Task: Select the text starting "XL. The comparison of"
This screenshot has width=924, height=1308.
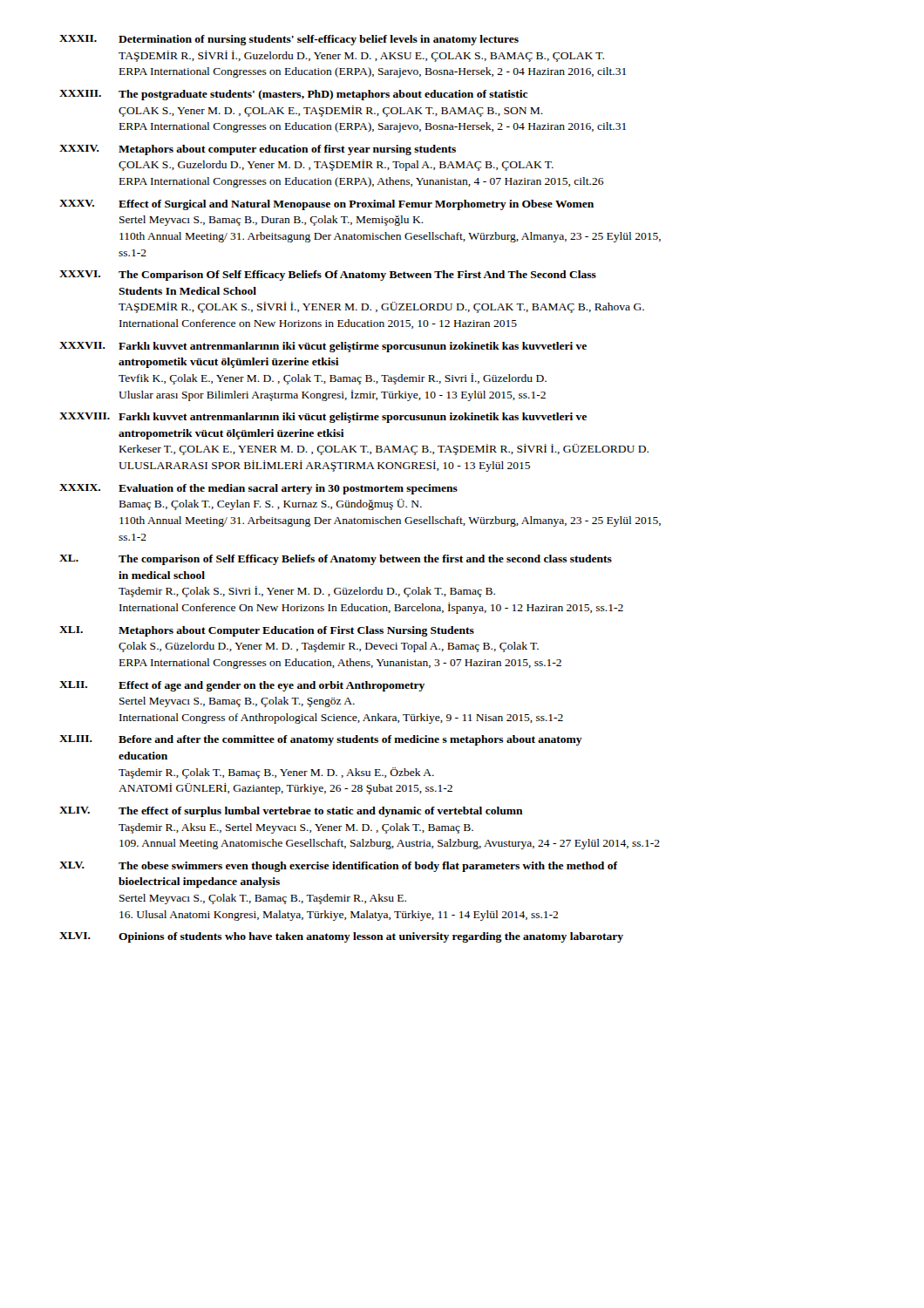Action: point(462,584)
